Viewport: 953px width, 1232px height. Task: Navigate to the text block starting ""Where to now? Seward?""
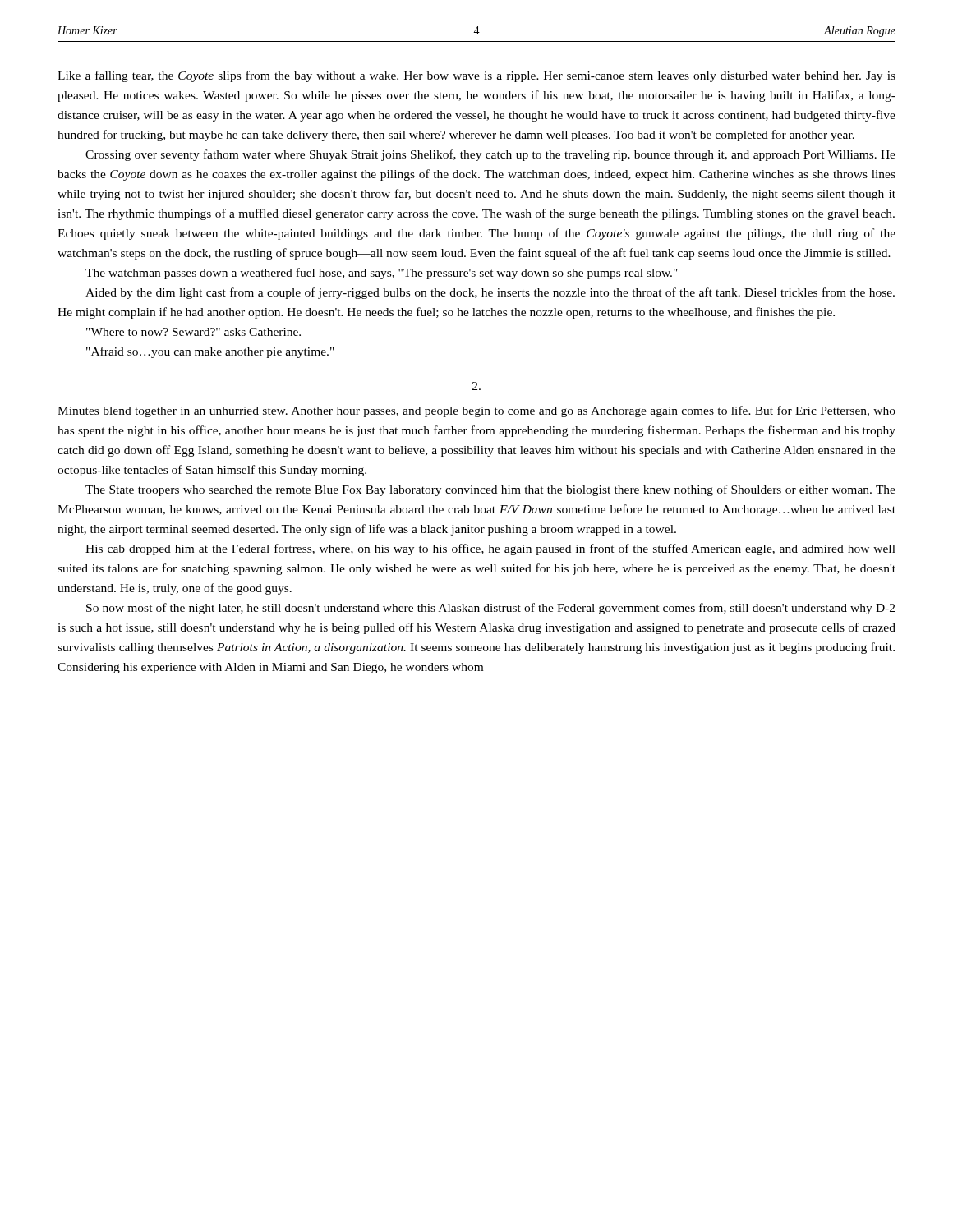coord(193,332)
